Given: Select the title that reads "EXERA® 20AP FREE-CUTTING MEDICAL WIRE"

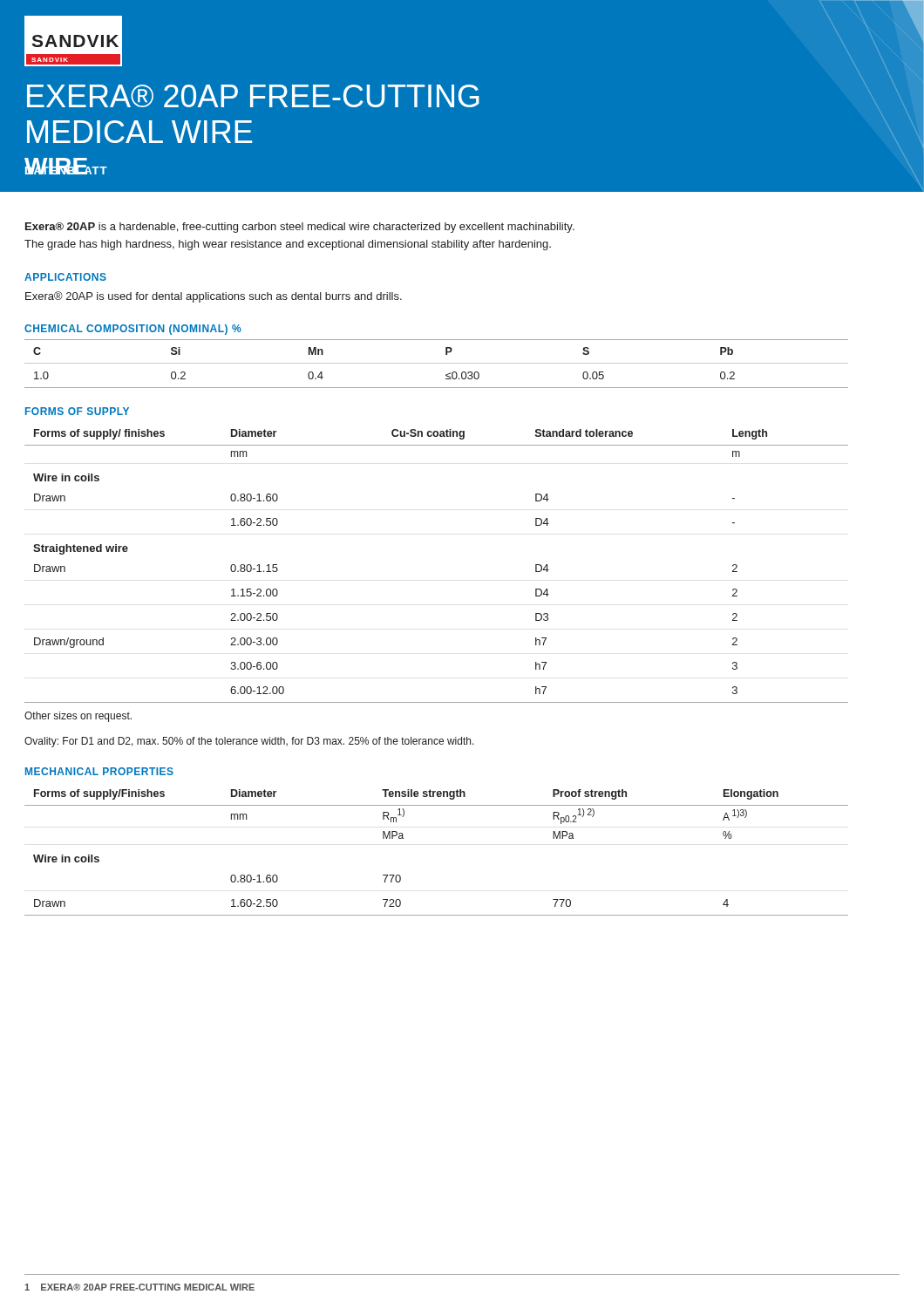Looking at the screenshot, I should coord(253,130).
